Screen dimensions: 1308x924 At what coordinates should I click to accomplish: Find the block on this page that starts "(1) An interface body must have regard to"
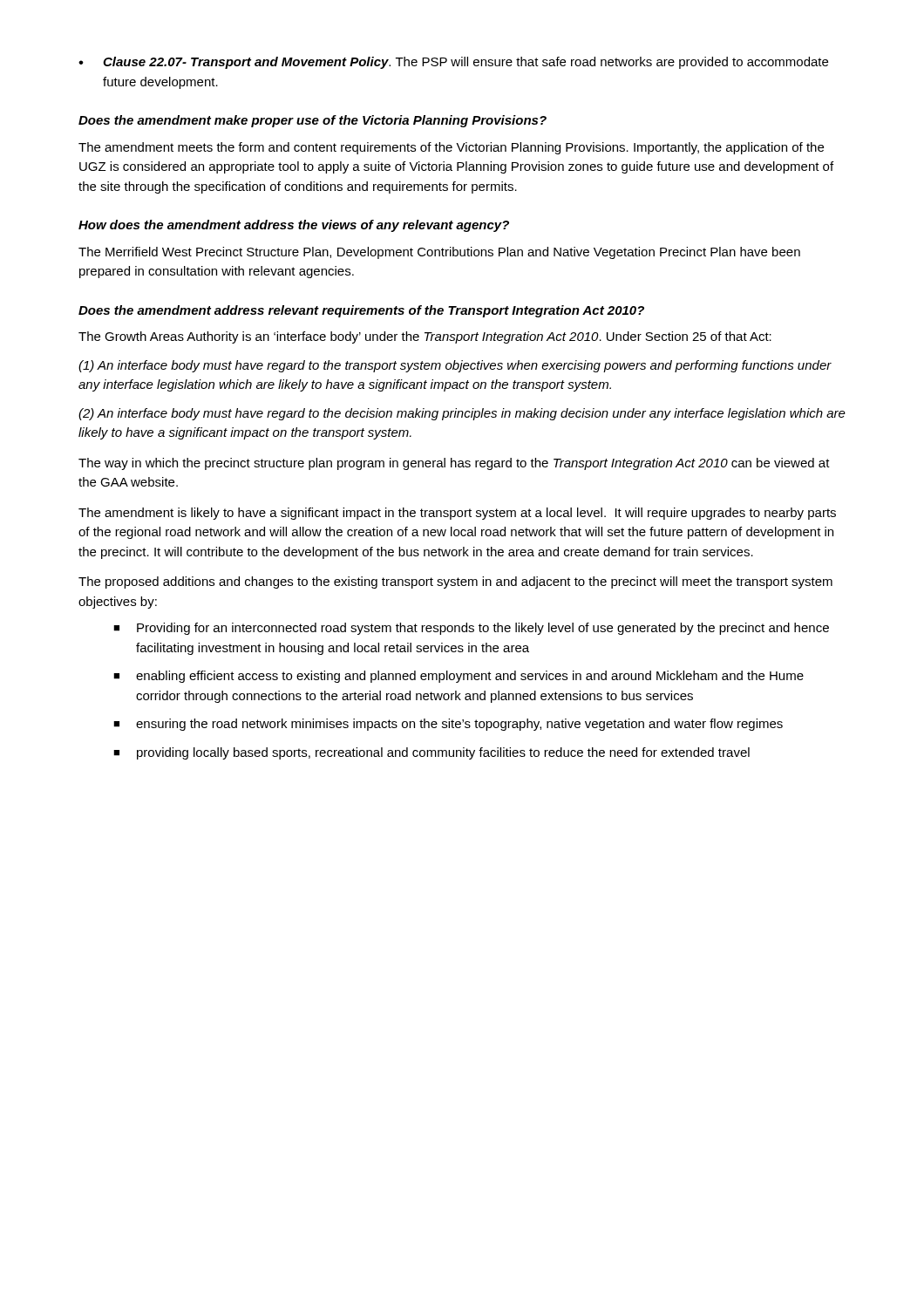coord(455,374)
